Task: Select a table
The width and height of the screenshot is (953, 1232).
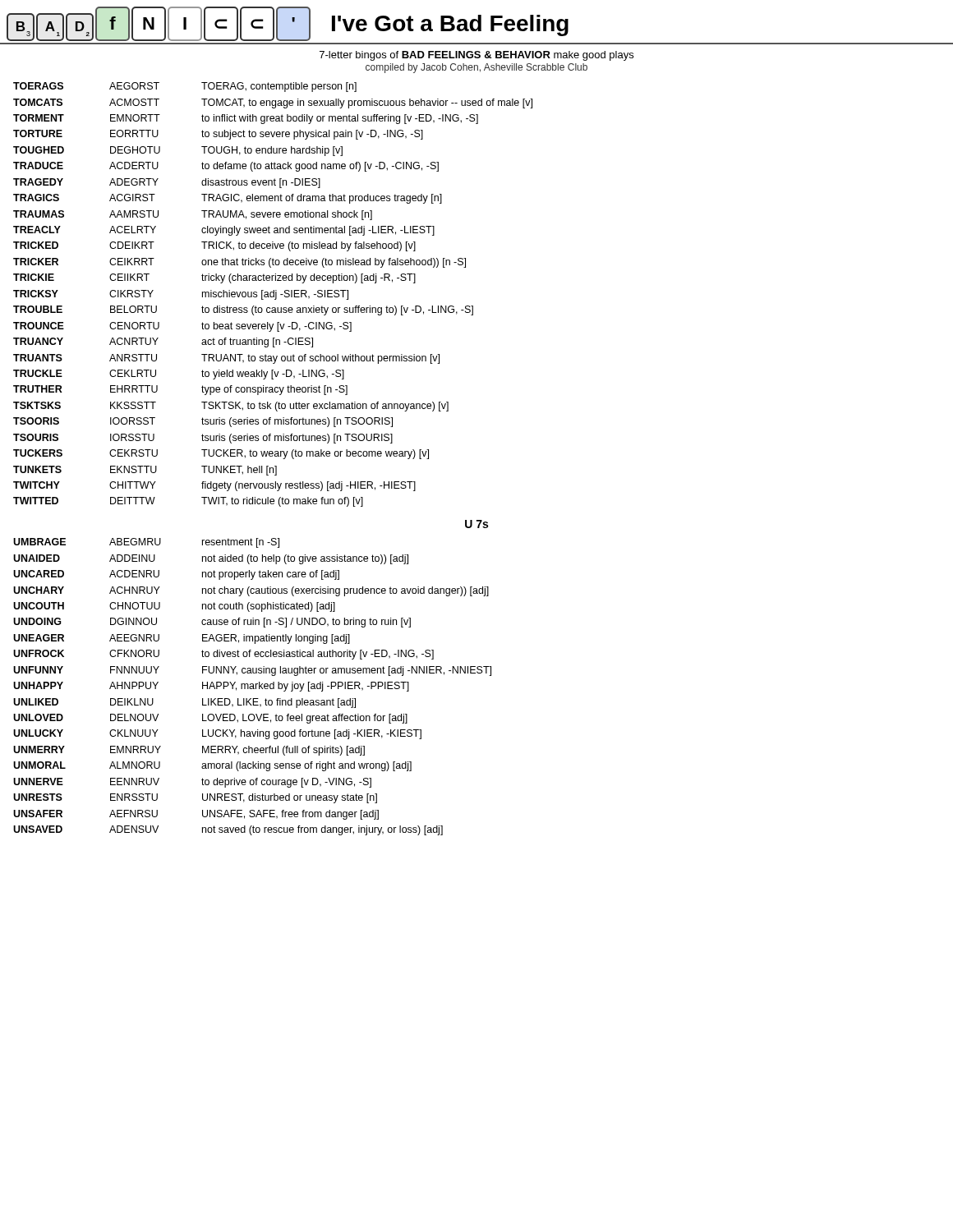Action: click(x=476, y=458)
